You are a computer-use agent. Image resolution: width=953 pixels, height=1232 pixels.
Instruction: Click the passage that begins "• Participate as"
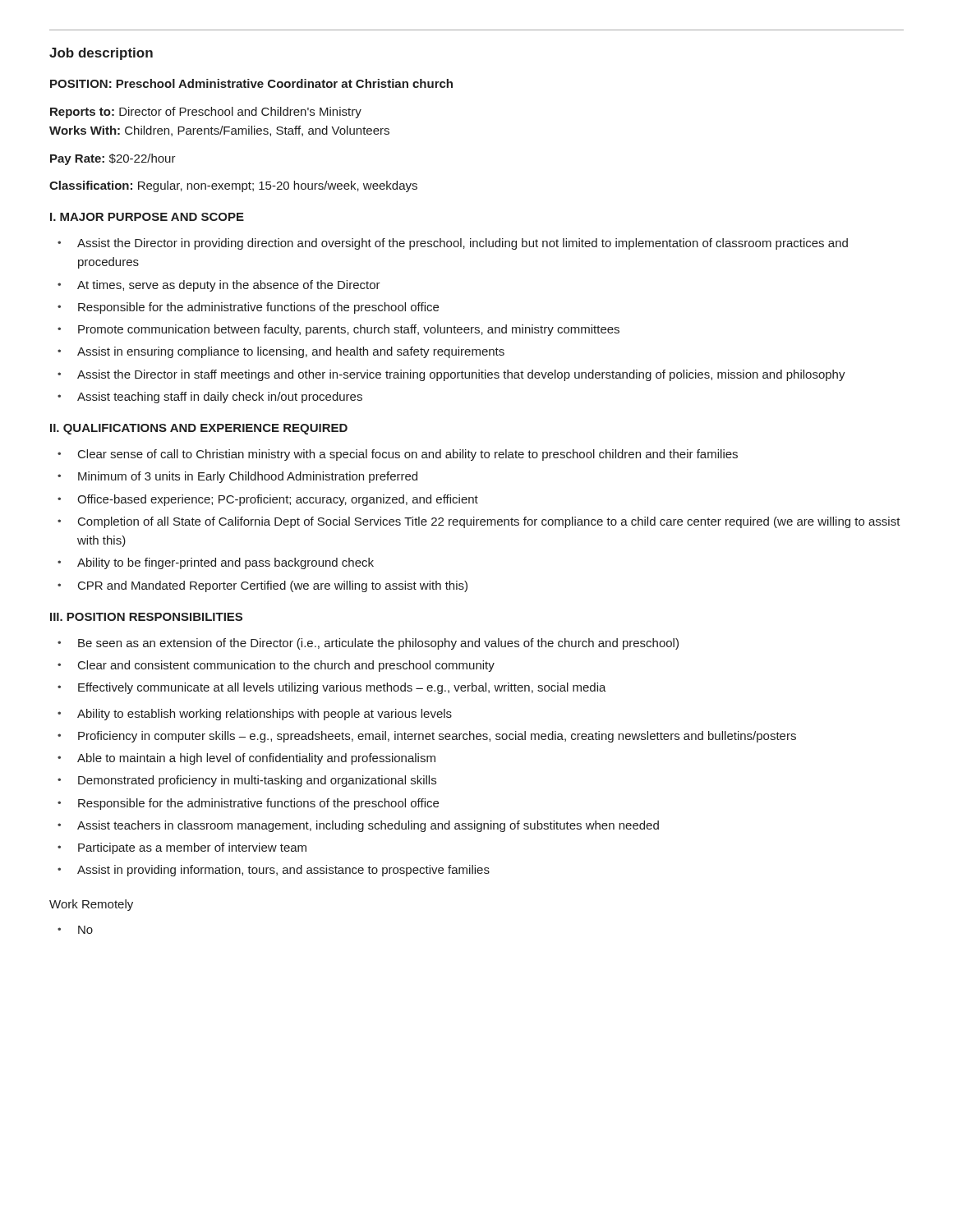coord(182,847)
